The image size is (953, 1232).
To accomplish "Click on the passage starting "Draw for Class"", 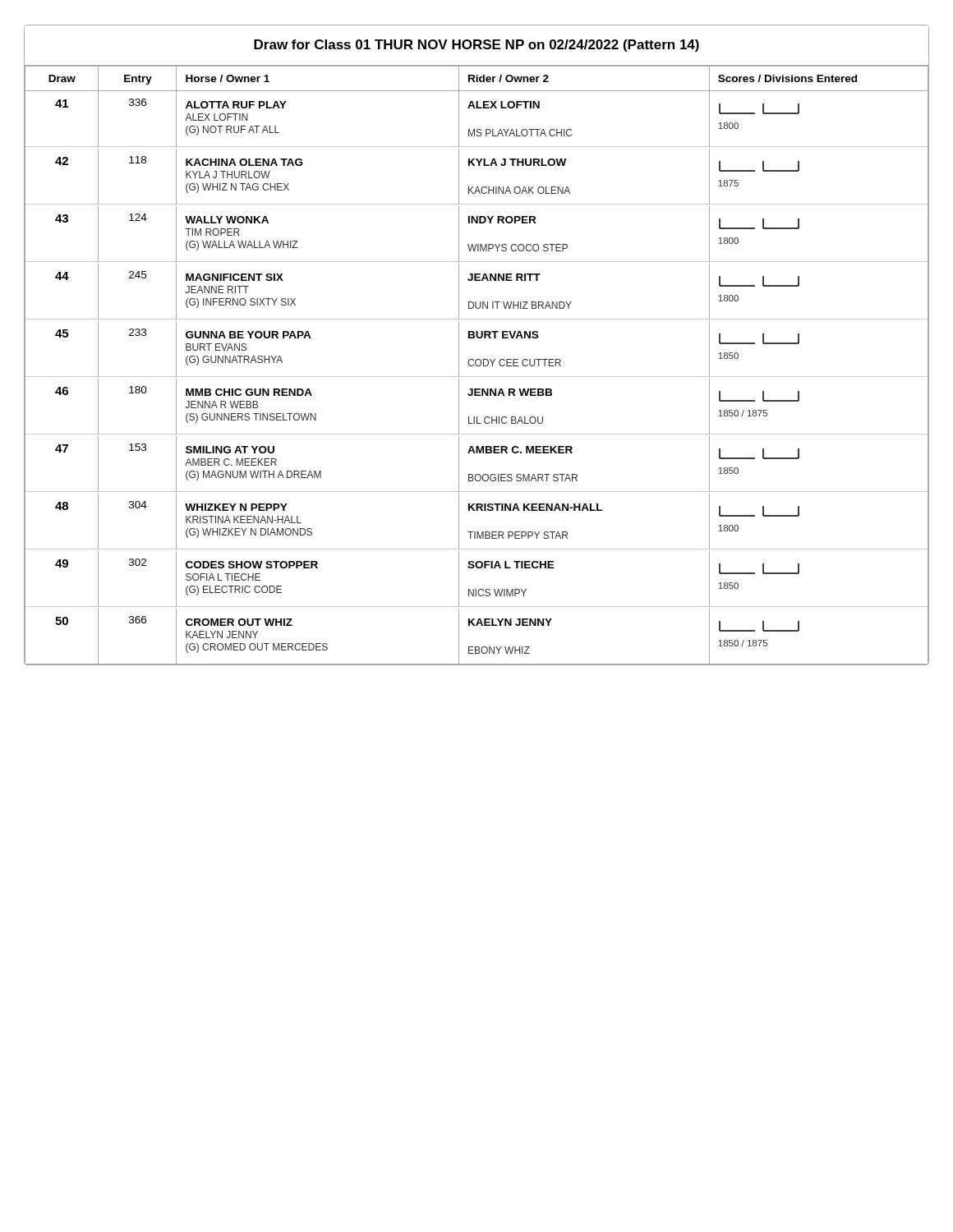I will coord(476,45).
